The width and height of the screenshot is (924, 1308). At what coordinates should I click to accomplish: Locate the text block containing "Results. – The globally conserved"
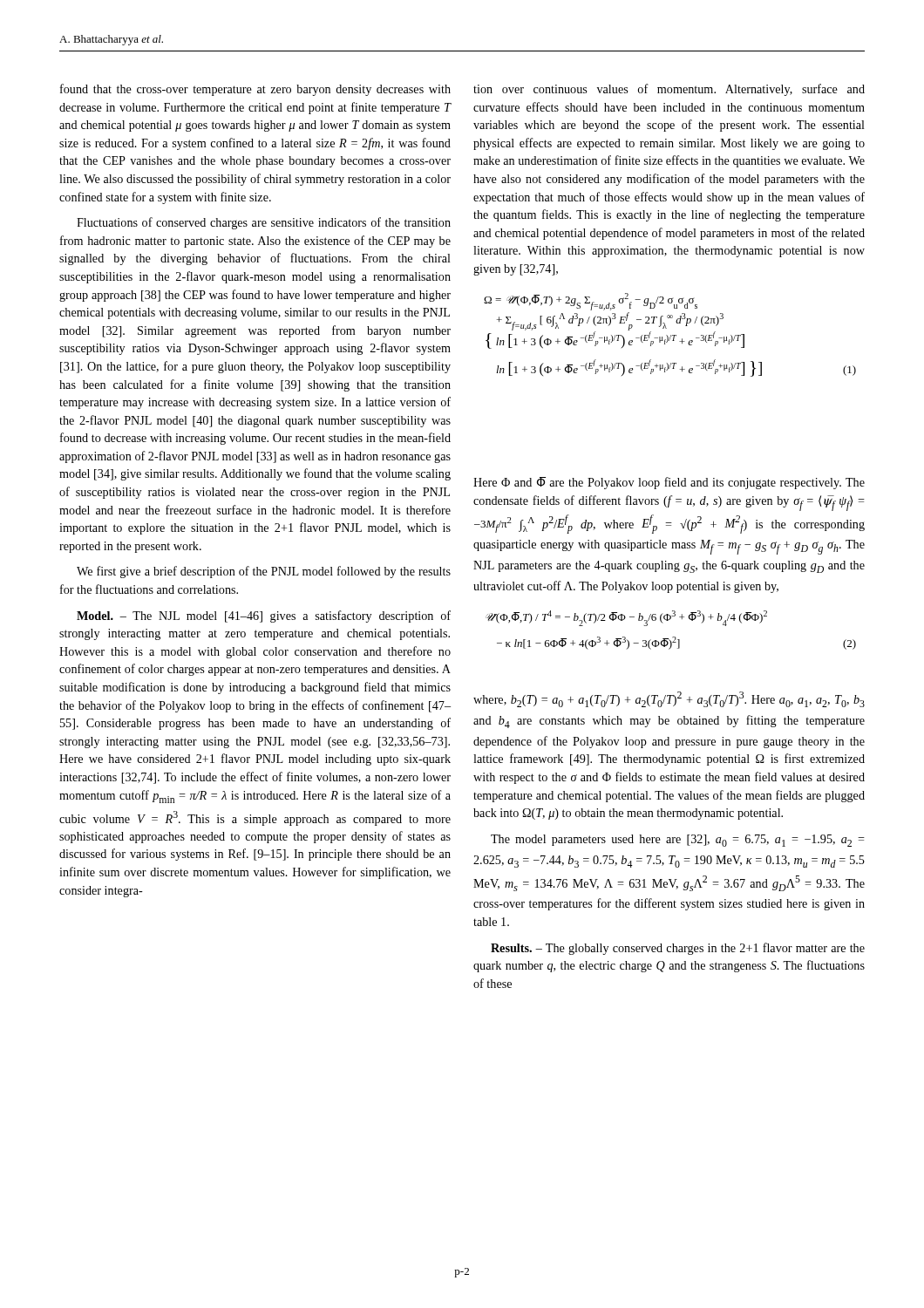tap(669, 966)
